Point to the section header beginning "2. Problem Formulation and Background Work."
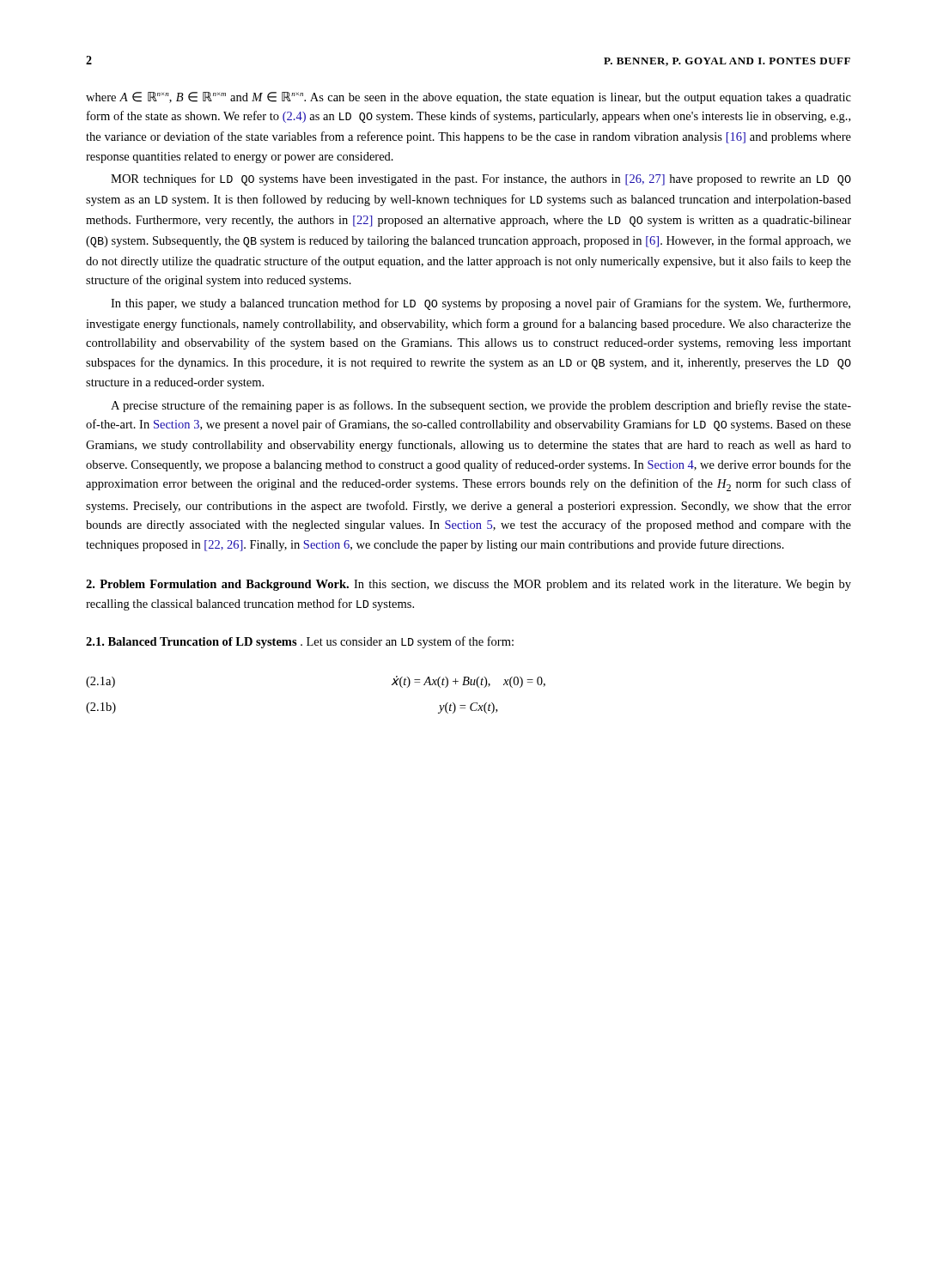The image size is (937, 1288). [x=468, y=594]
